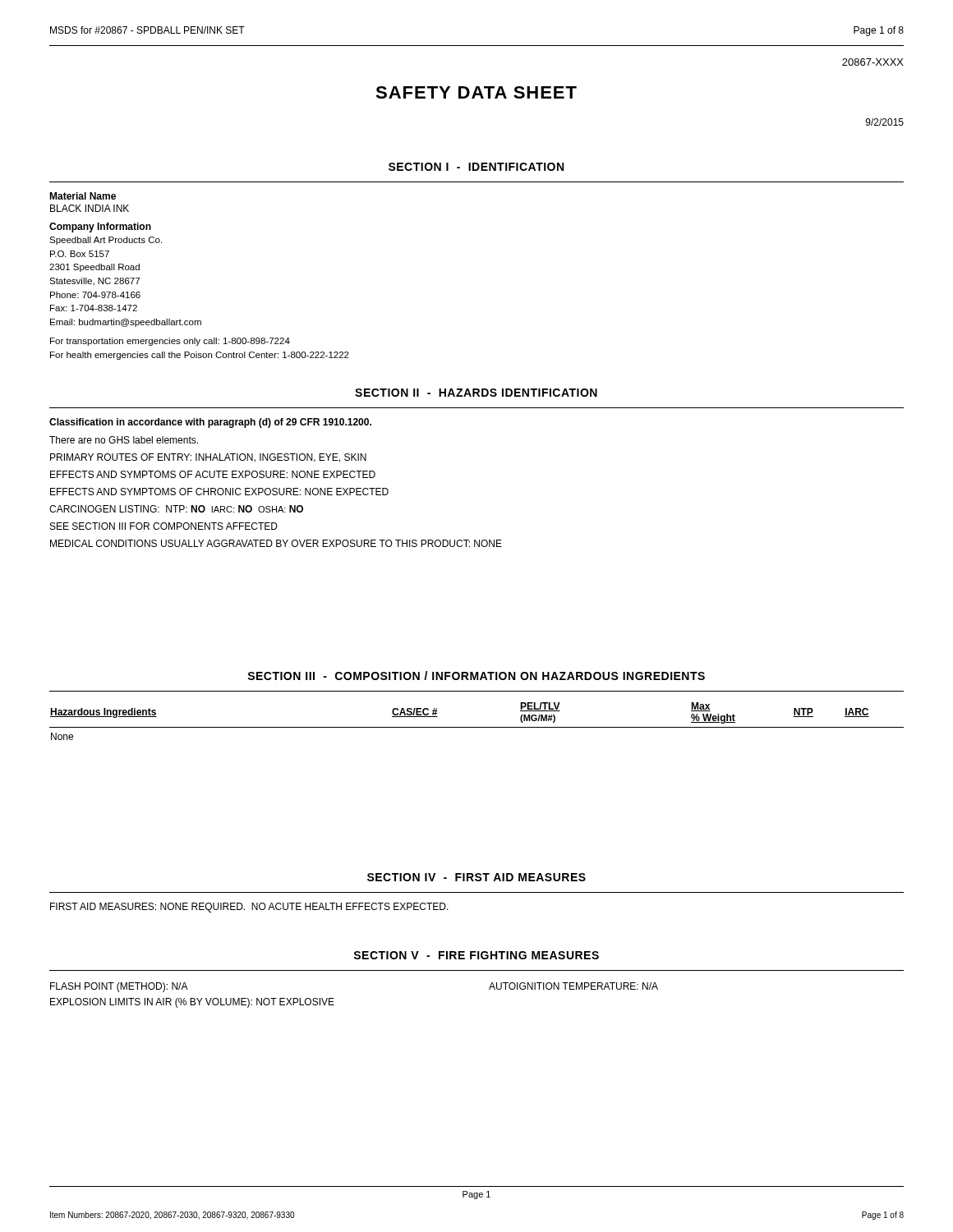Locate the region starting "There are no GHS label"
Viewport: 953px width, 1232px height.
coord(124,440)
